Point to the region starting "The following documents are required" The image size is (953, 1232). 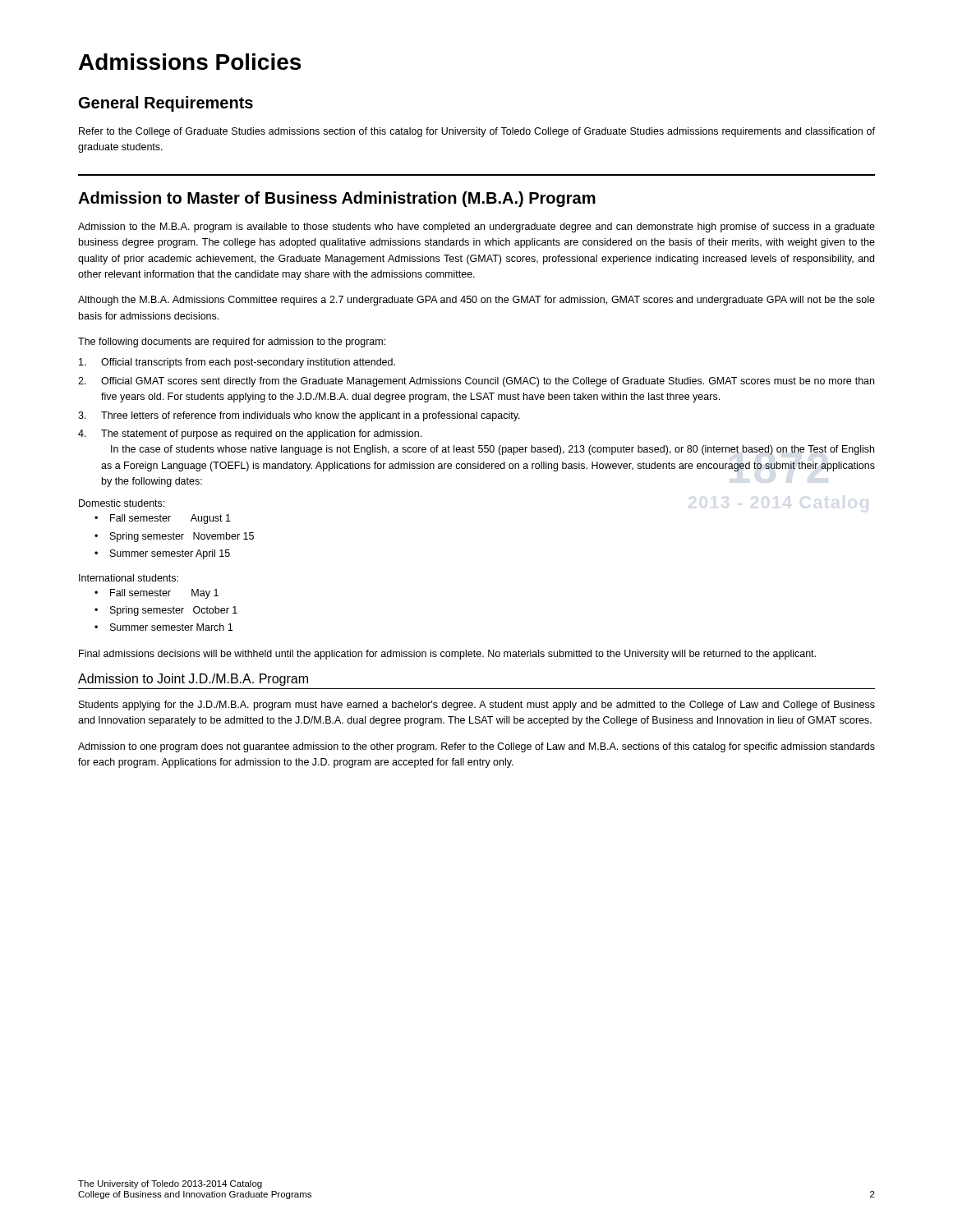(232, 342)
